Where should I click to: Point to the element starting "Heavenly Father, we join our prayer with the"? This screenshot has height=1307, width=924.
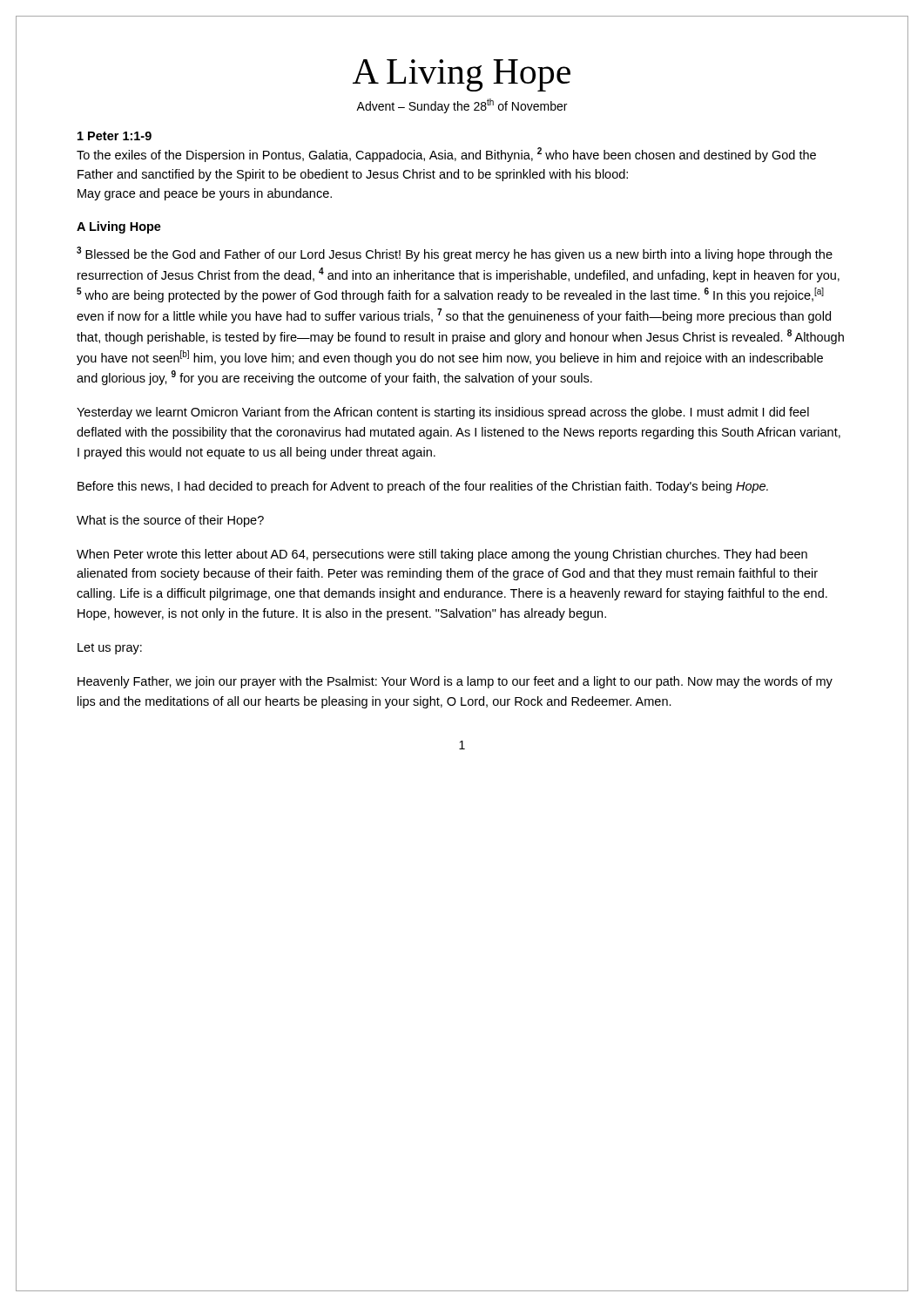click(x=454, y=691)
